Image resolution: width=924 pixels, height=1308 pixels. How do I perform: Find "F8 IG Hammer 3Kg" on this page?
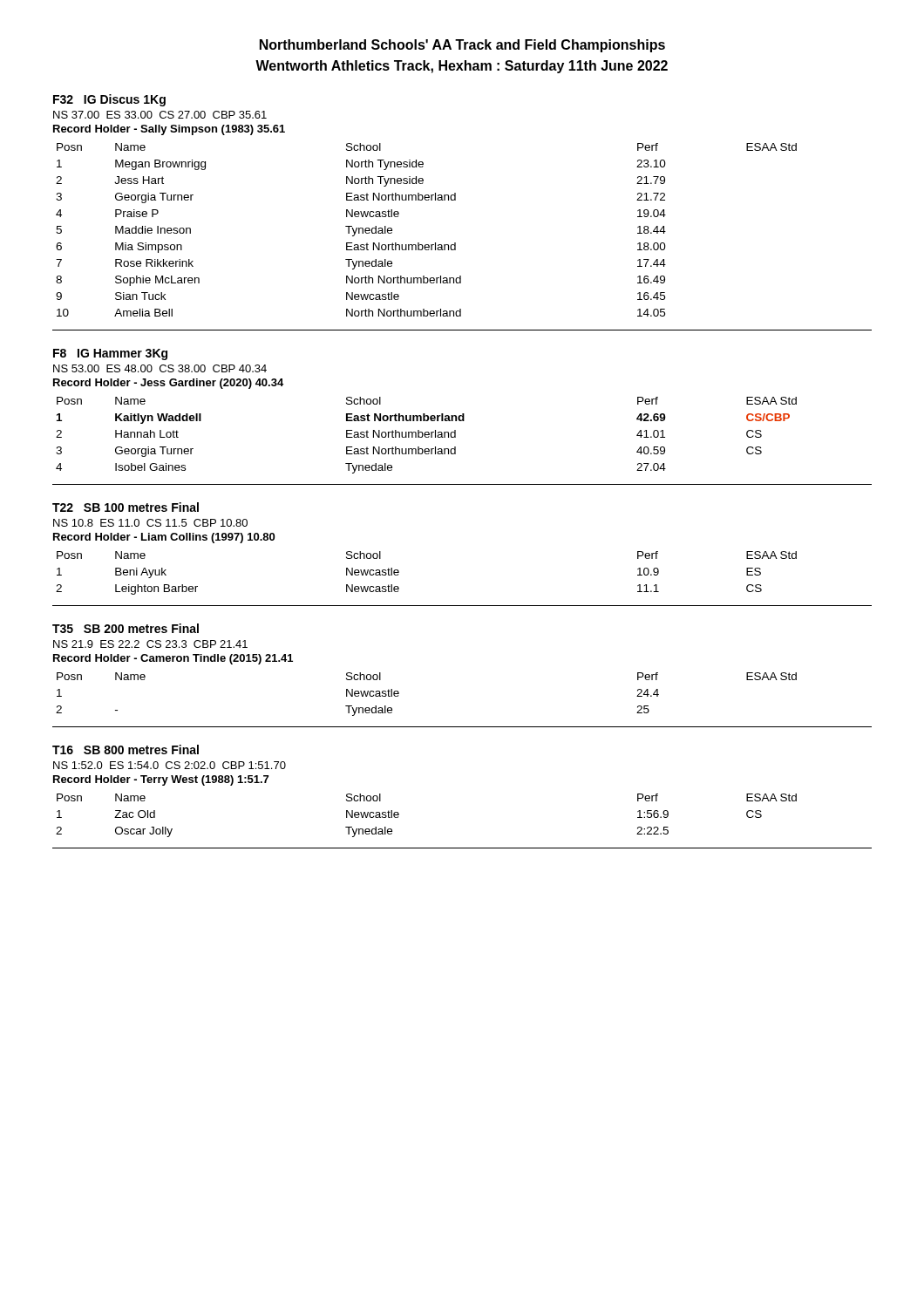[x=110, y=353]
